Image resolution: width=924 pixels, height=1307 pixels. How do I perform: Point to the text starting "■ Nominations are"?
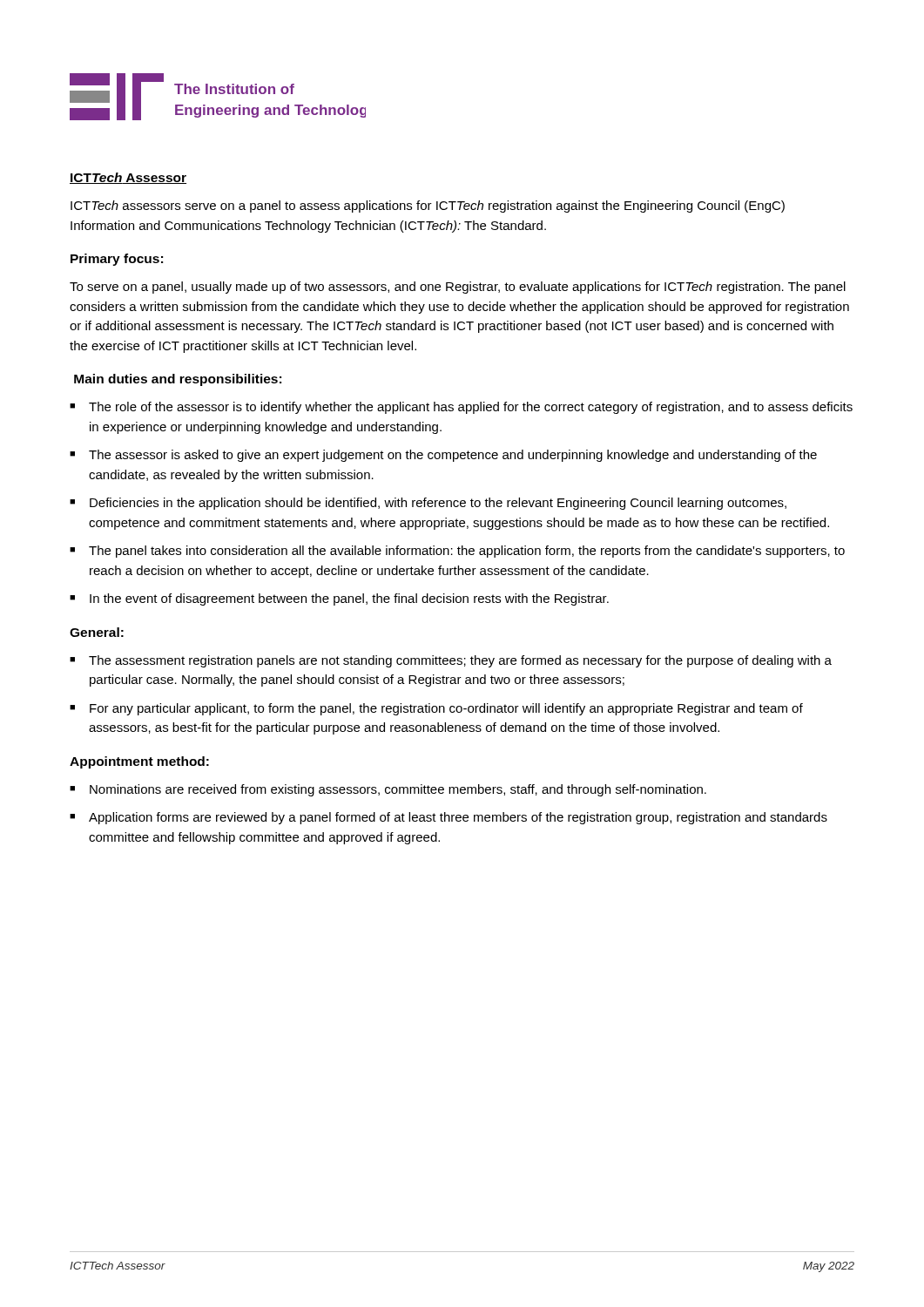(462, 789)
